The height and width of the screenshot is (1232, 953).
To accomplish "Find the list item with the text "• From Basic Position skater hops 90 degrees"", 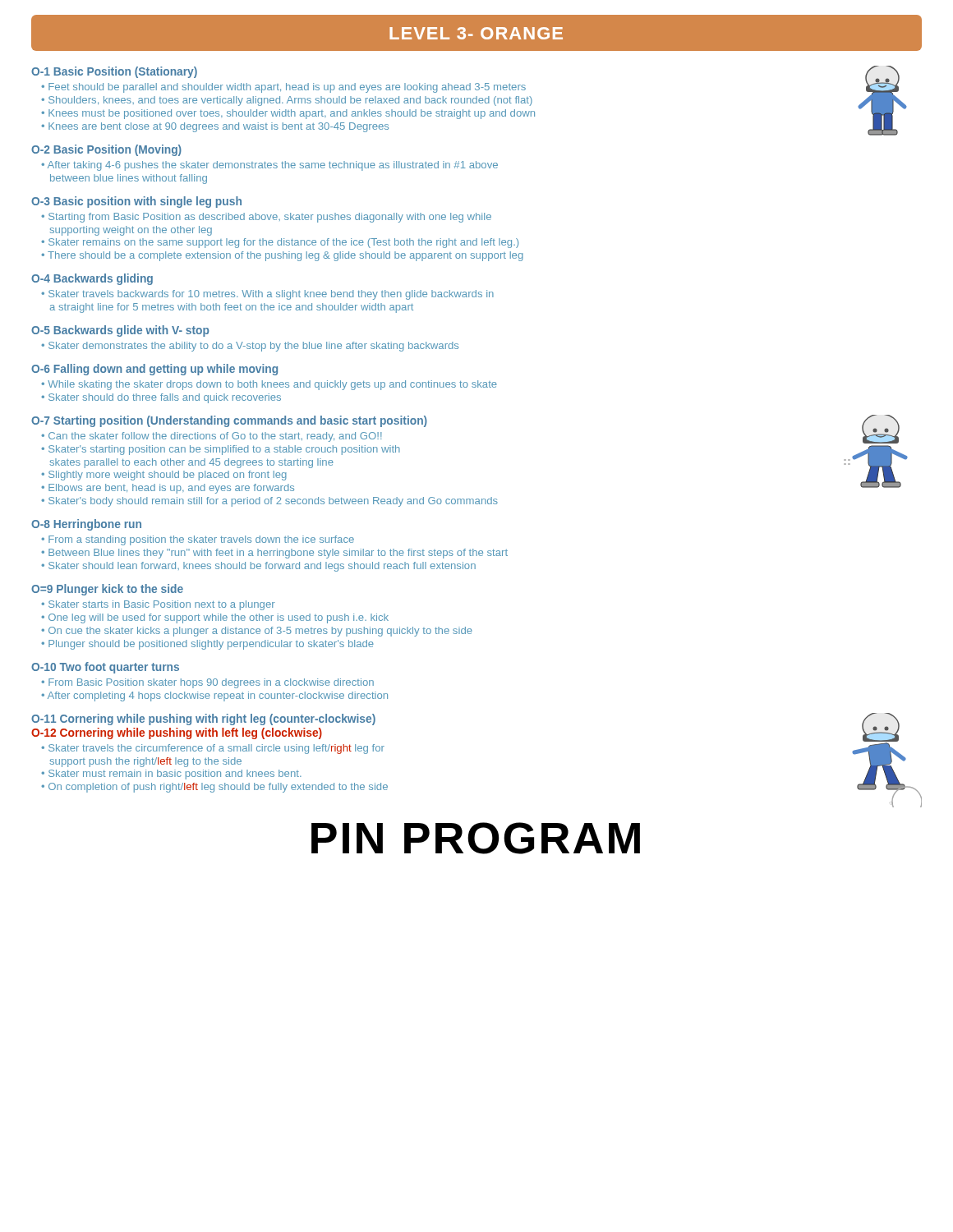I will [208, 682].
